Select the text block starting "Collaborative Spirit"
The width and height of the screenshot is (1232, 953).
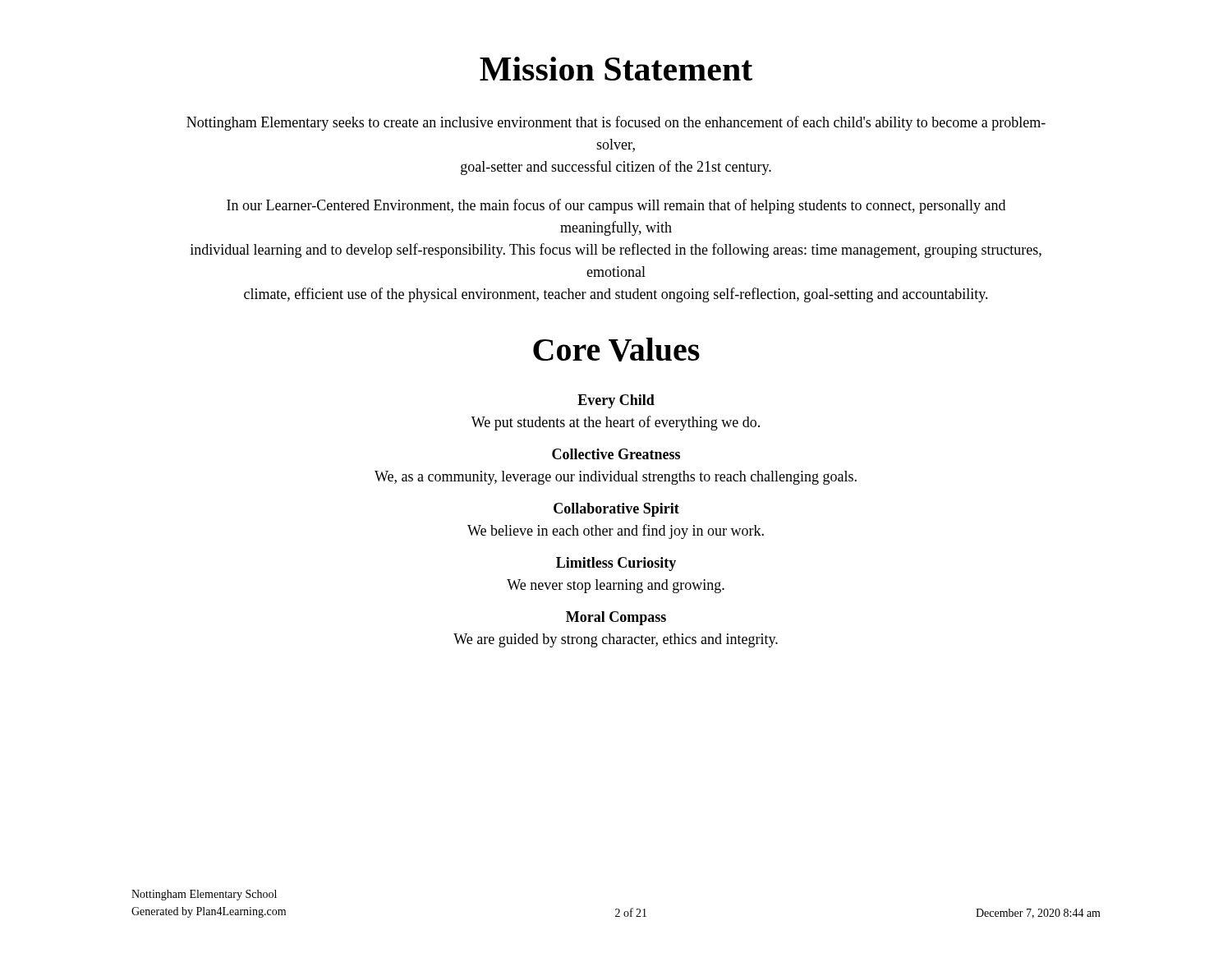[616, 509]
